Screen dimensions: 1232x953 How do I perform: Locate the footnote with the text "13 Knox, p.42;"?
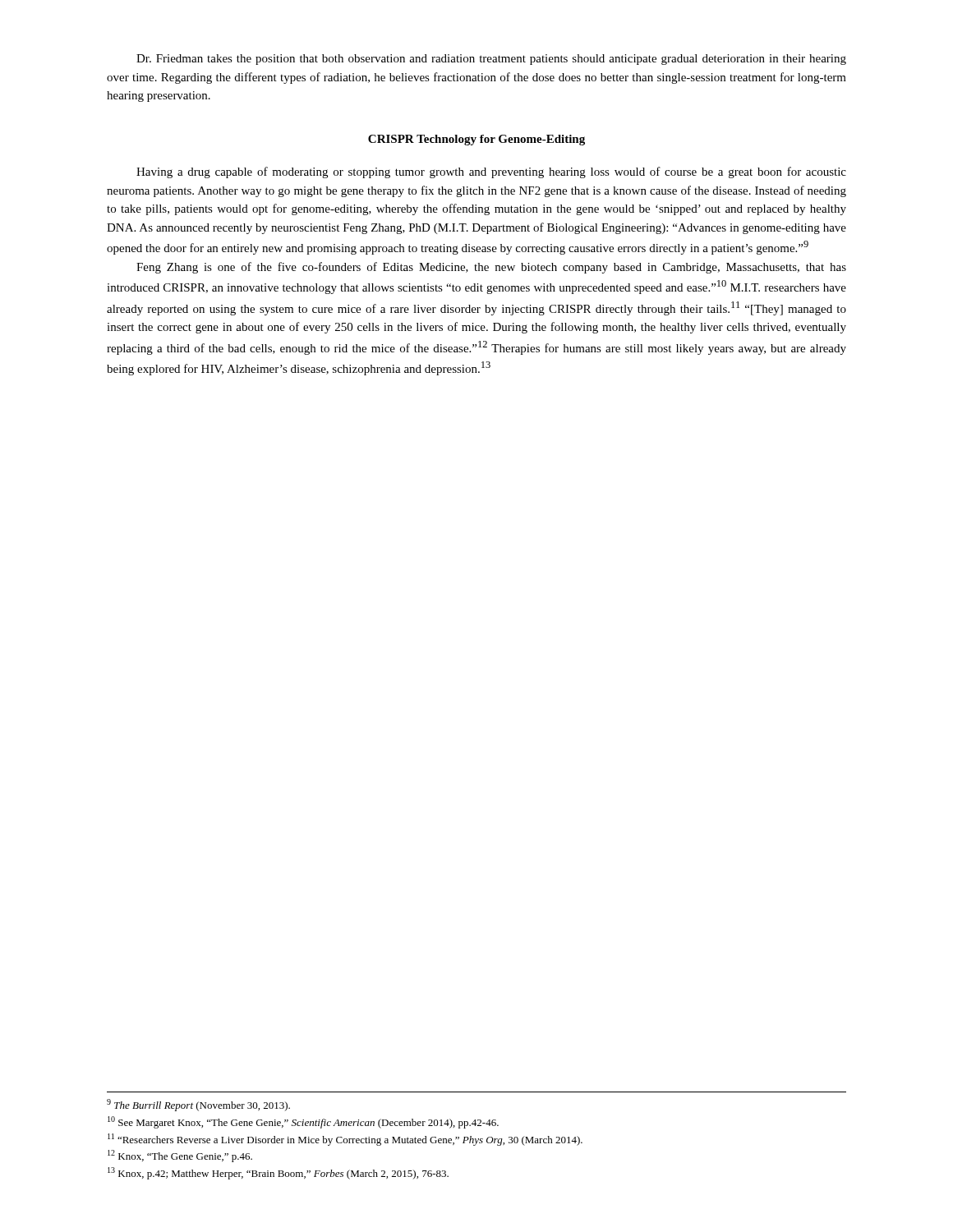(278, 1173)
